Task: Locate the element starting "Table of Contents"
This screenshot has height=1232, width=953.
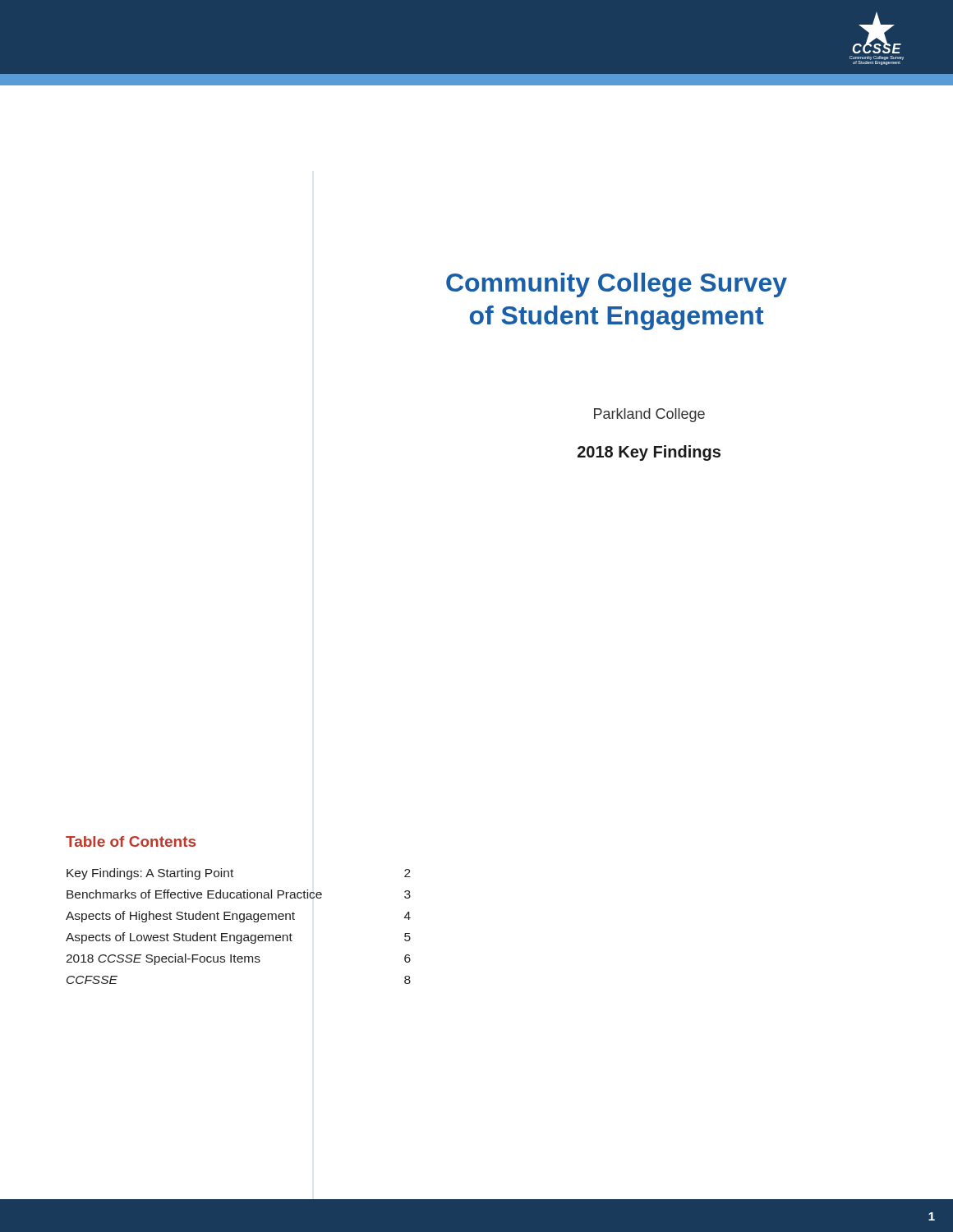Action: coord(131,841)
